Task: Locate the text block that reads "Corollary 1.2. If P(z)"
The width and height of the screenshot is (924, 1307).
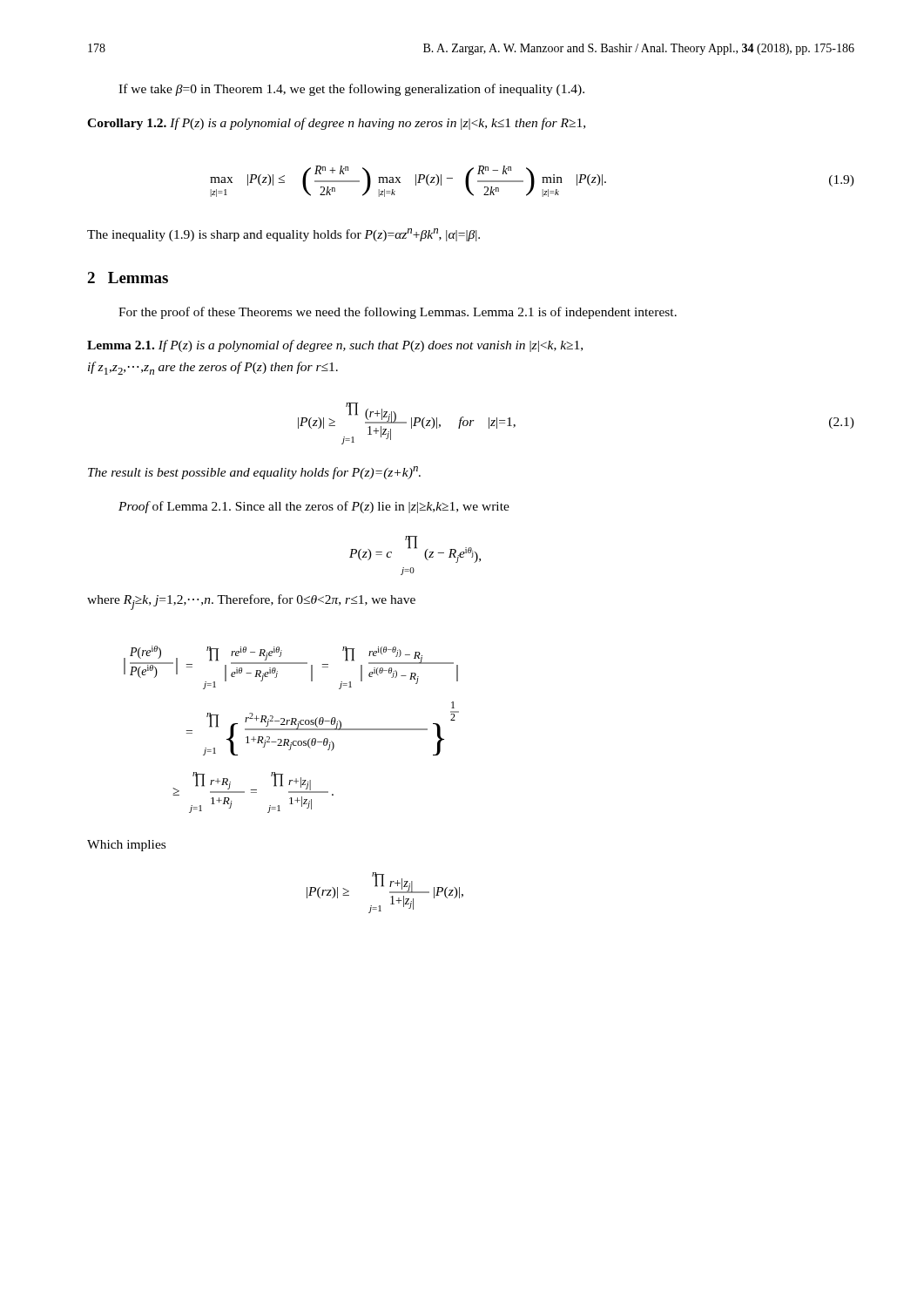Action: tap(337, 122)
